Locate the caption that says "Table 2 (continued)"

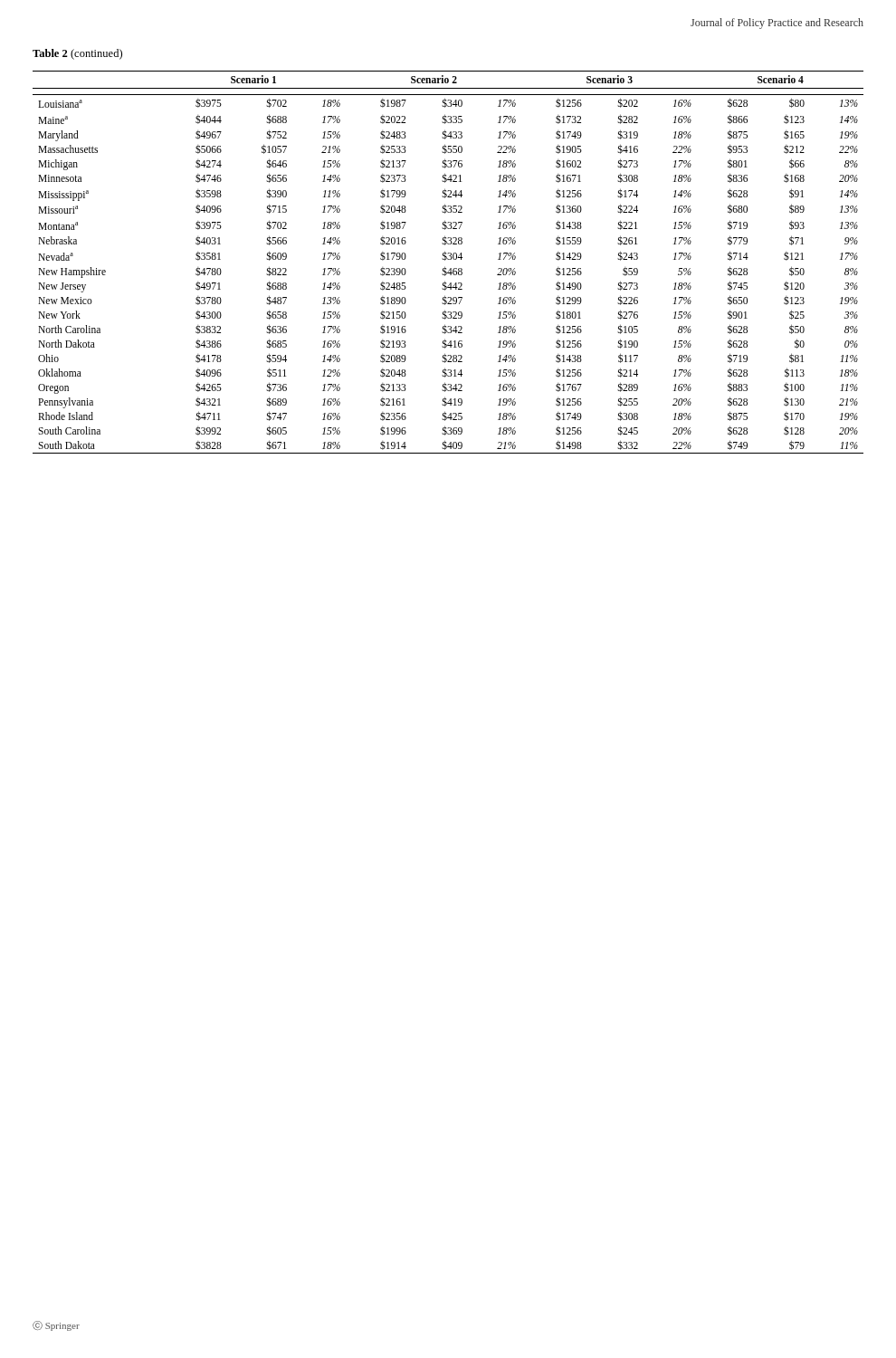[x=78, y=53]
